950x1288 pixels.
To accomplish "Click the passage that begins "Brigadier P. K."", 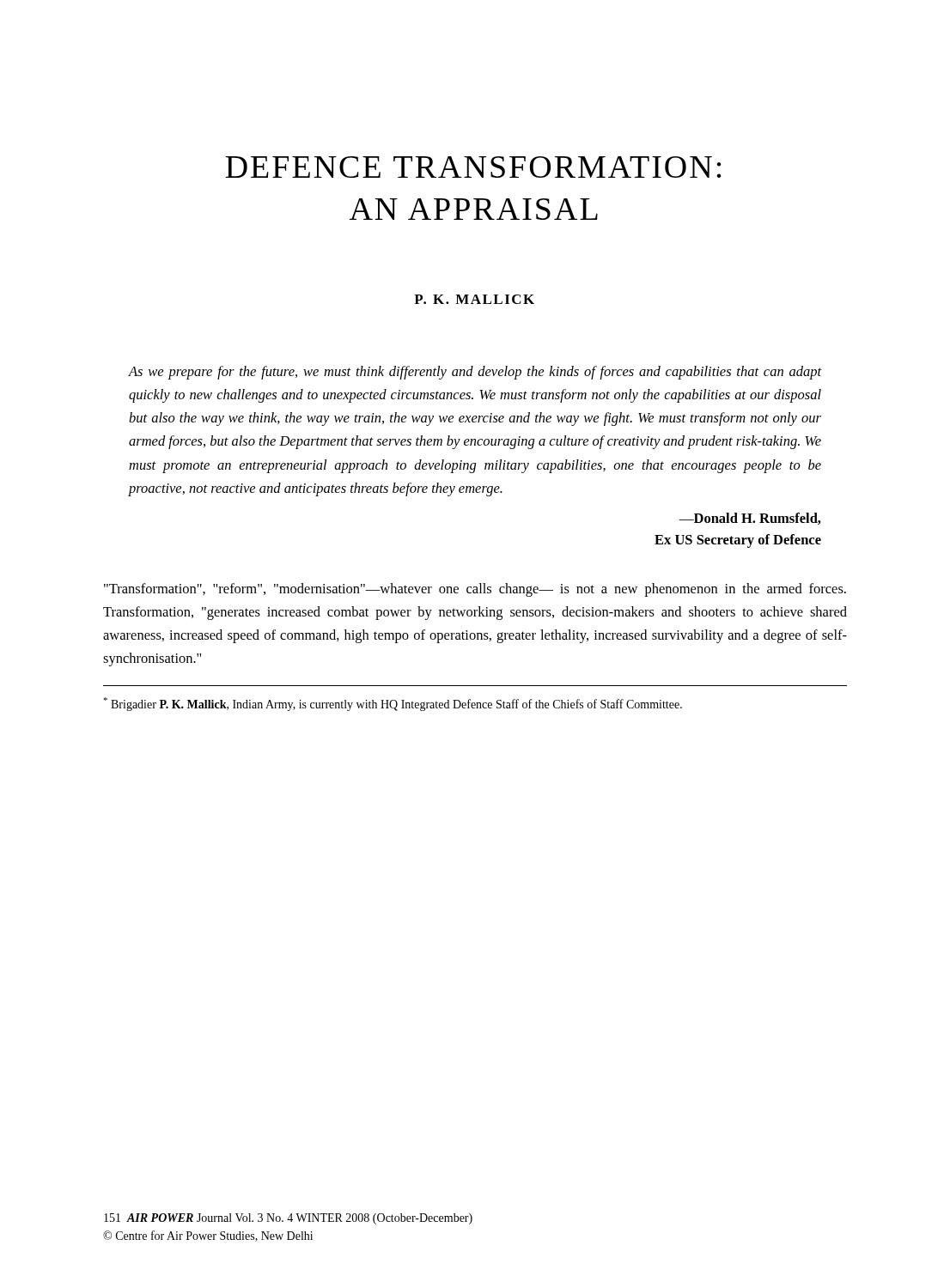I will [x=475, y=704].
